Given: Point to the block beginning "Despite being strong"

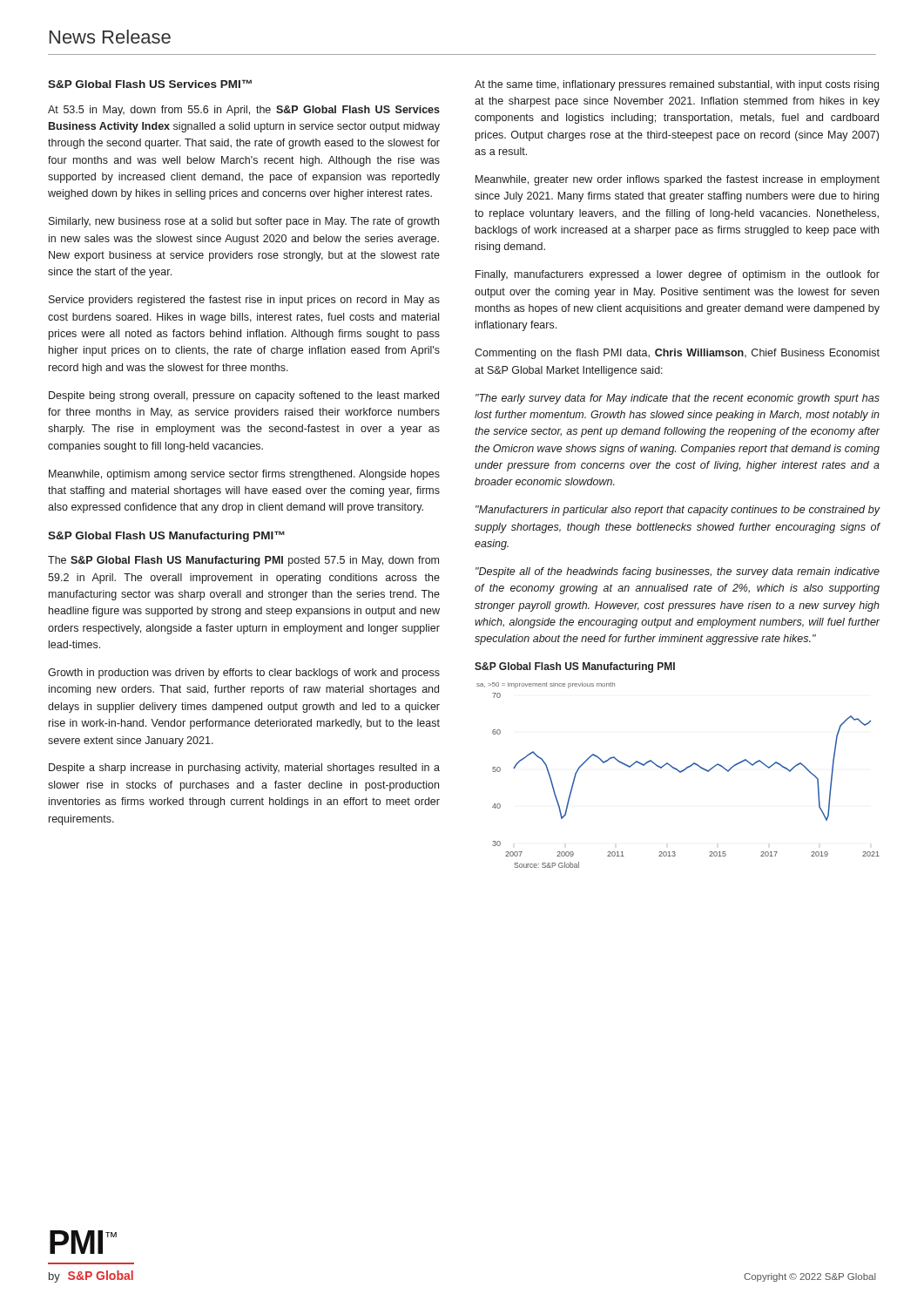Looking at the screenshot, I should (x=244, y=421).
